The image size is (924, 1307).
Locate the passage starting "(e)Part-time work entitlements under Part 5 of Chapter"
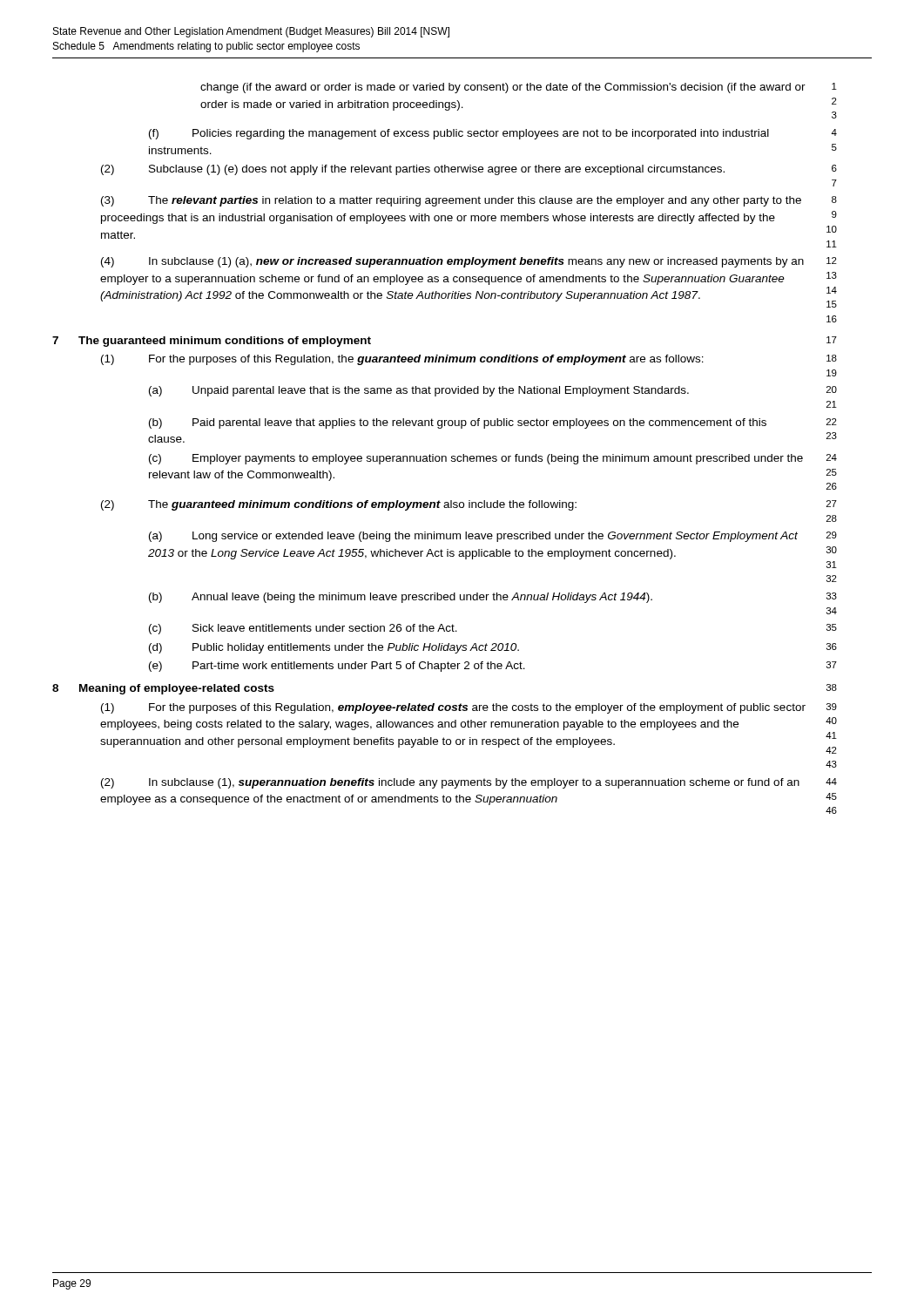click(x=445, y=666)
